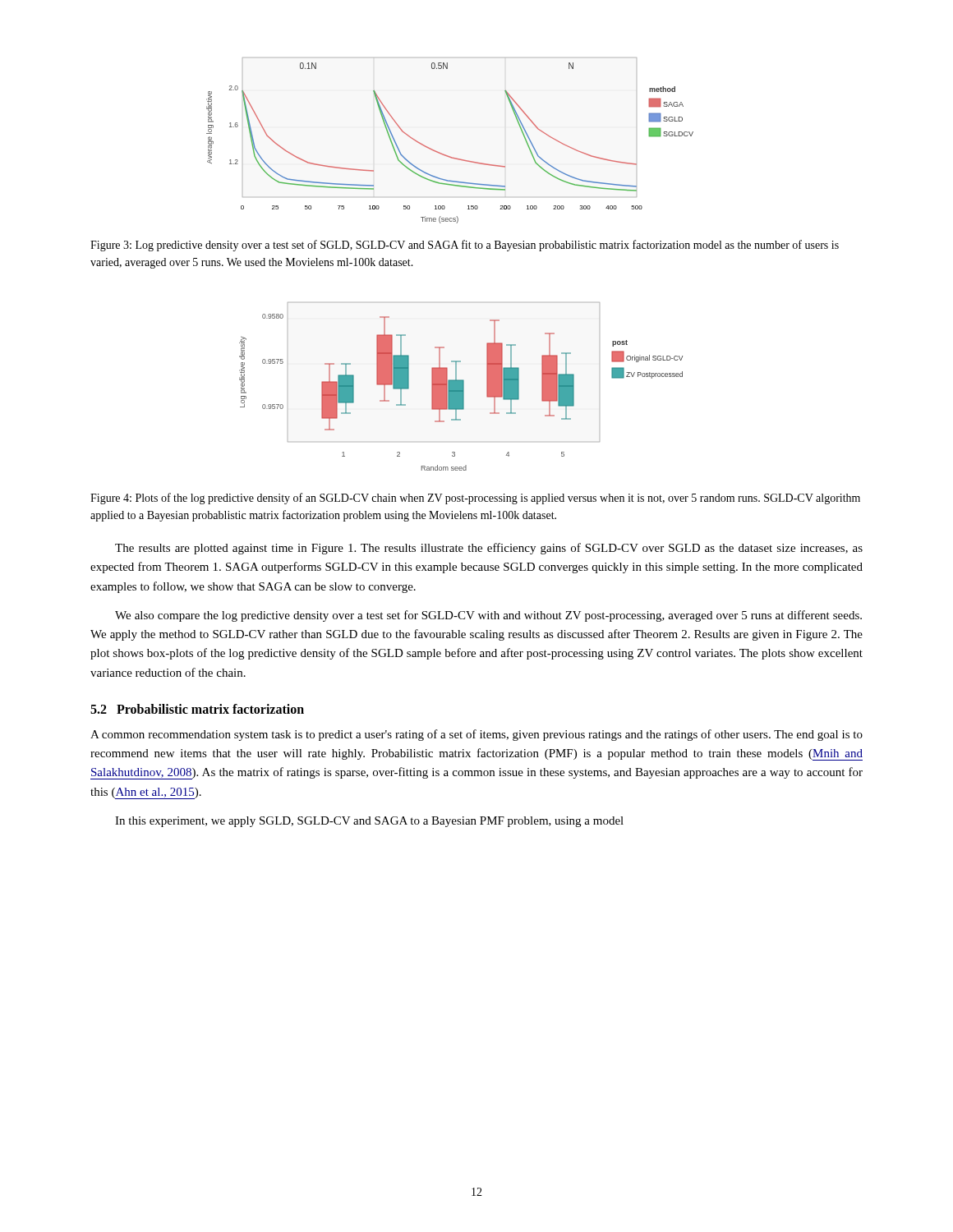
Task: Select the grouped bar chart
Action: click(x=476, y=384)
